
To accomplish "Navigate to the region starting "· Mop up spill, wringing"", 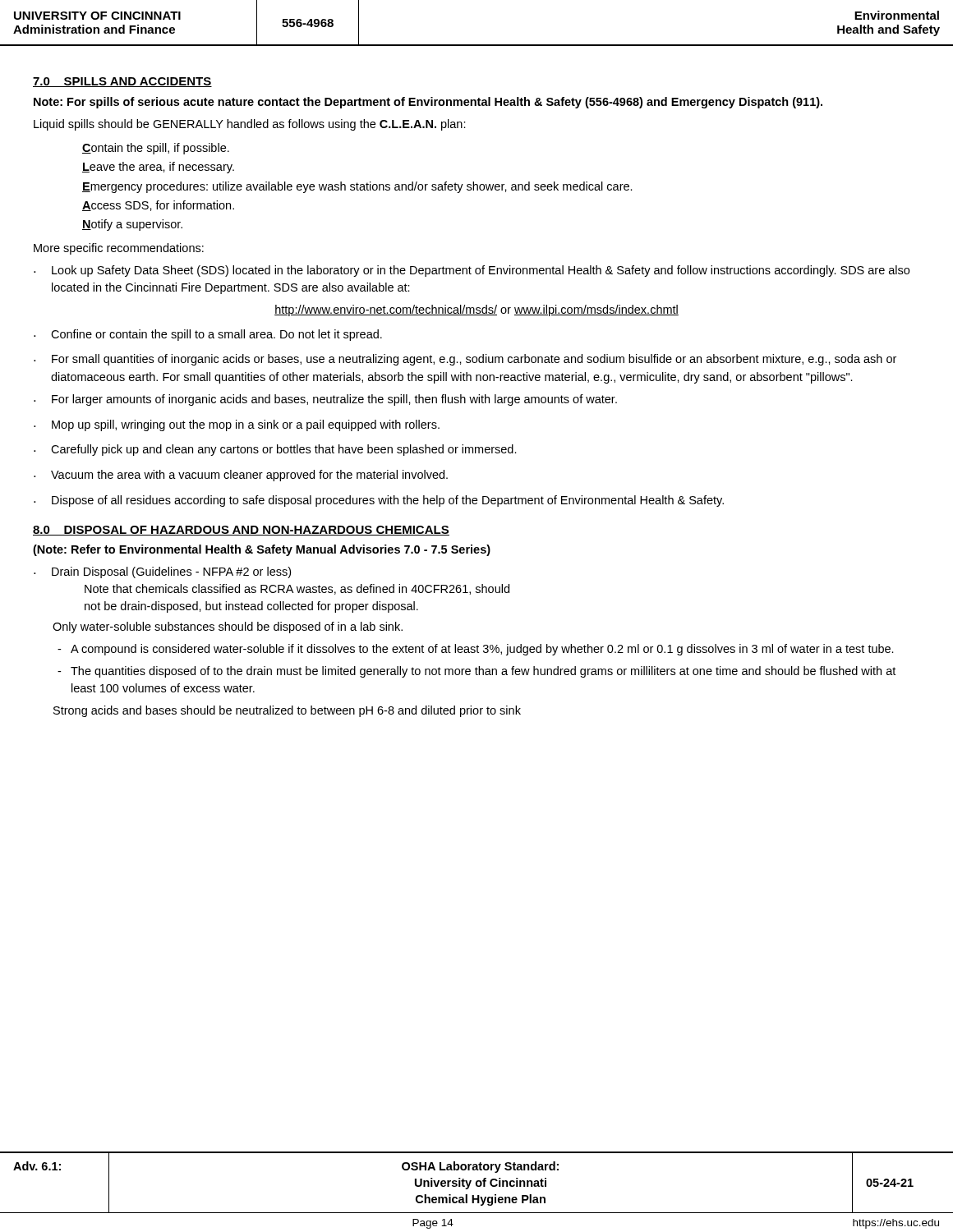I will (237, 425).
